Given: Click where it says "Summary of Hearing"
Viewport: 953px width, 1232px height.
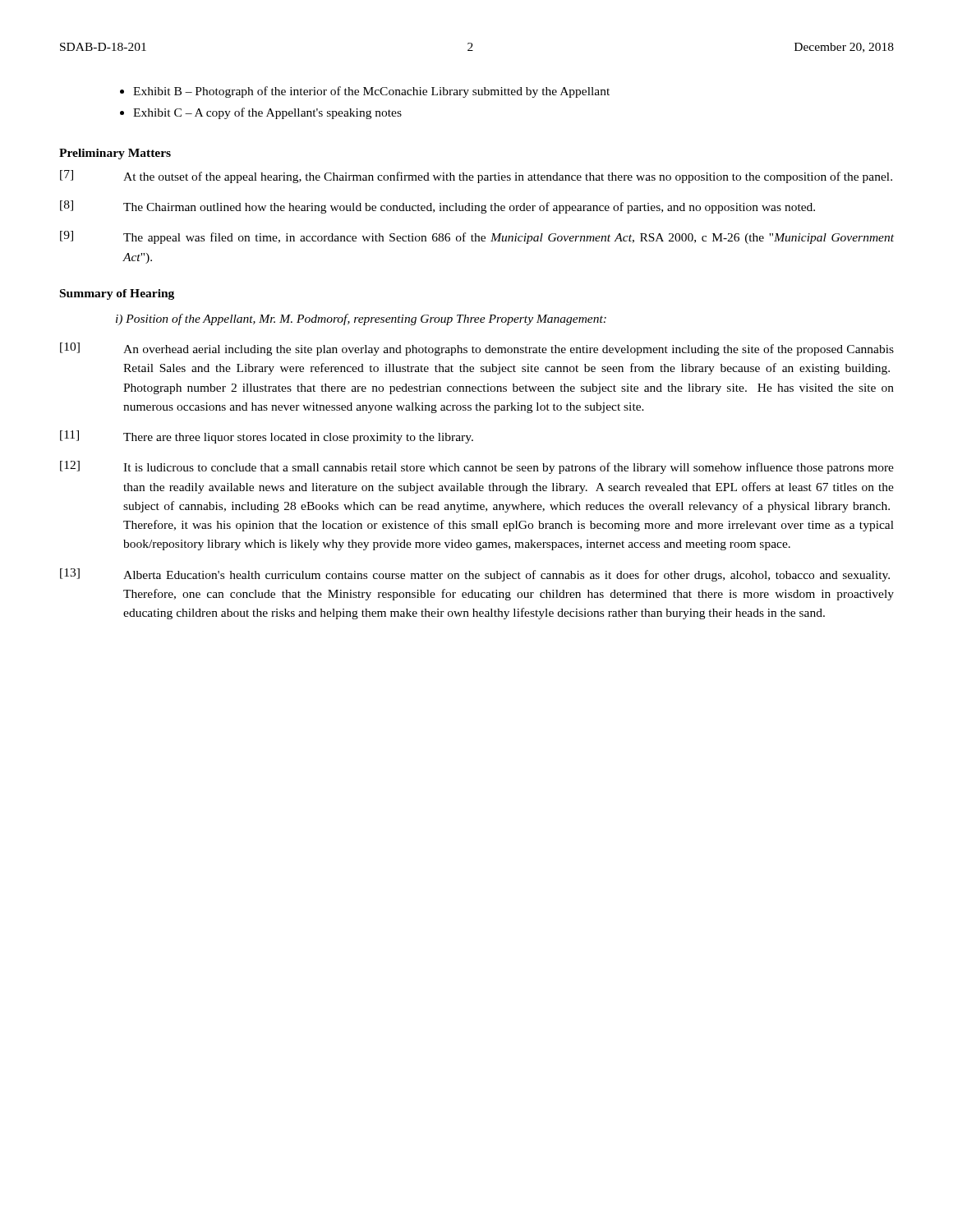Looking at the screenshot, I should click(117, 293).
